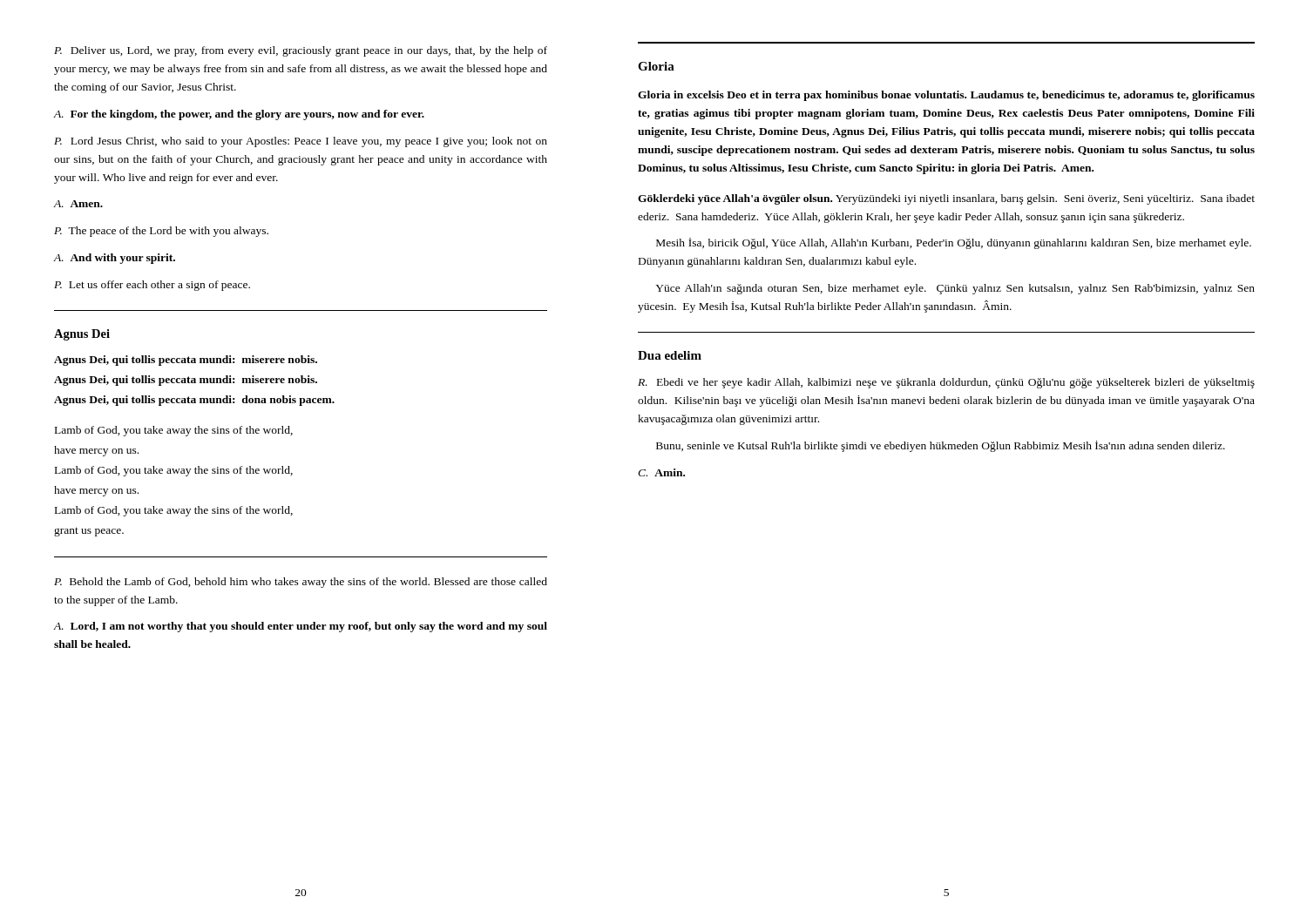Navigate to the element starting "Agnus Dei, qui tollis peccata"
This screenshot has height=924, width=1307.
click(301, 380)
